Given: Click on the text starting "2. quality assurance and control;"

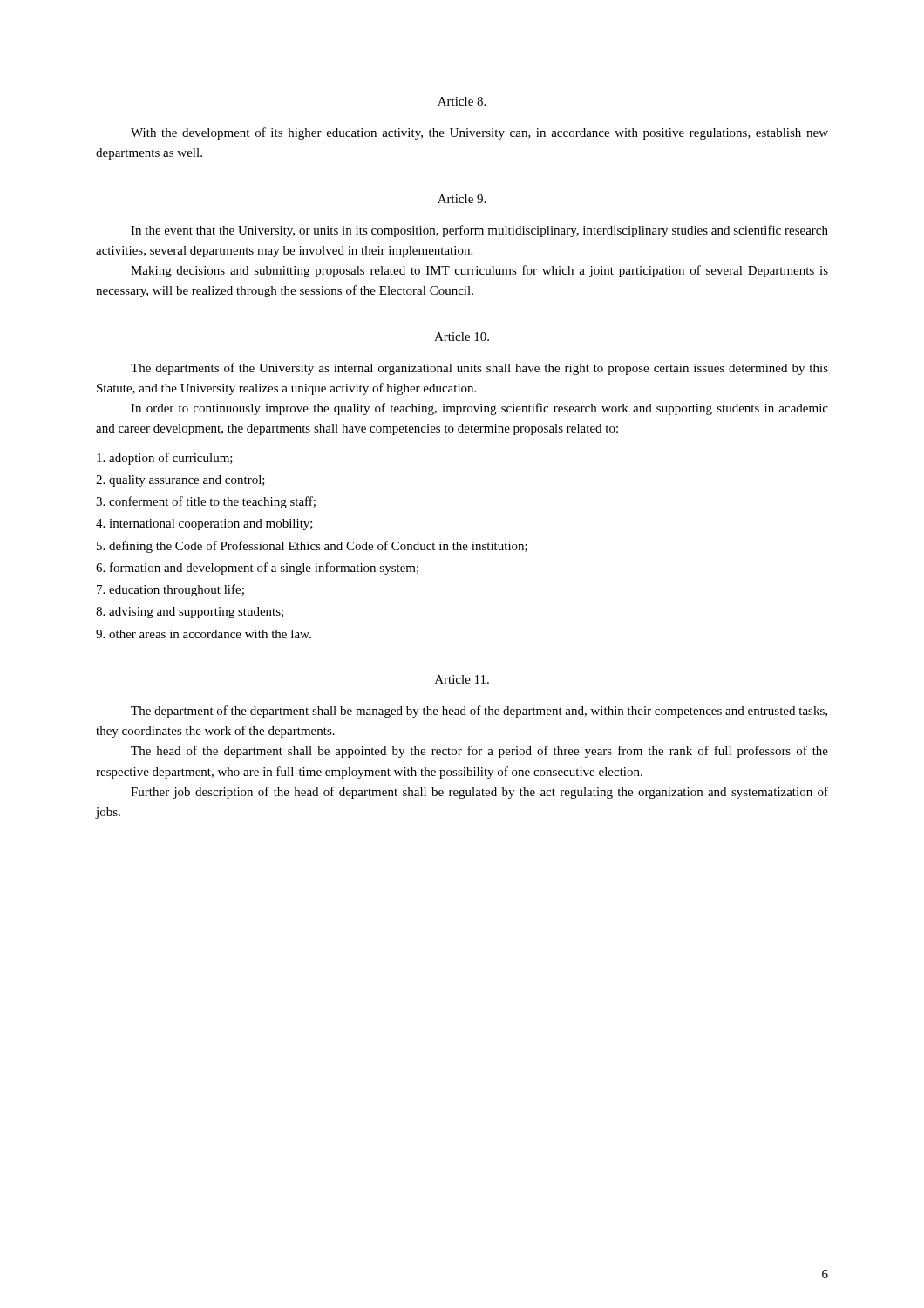Looking at the screenshot, I should (x=181, y=479).
